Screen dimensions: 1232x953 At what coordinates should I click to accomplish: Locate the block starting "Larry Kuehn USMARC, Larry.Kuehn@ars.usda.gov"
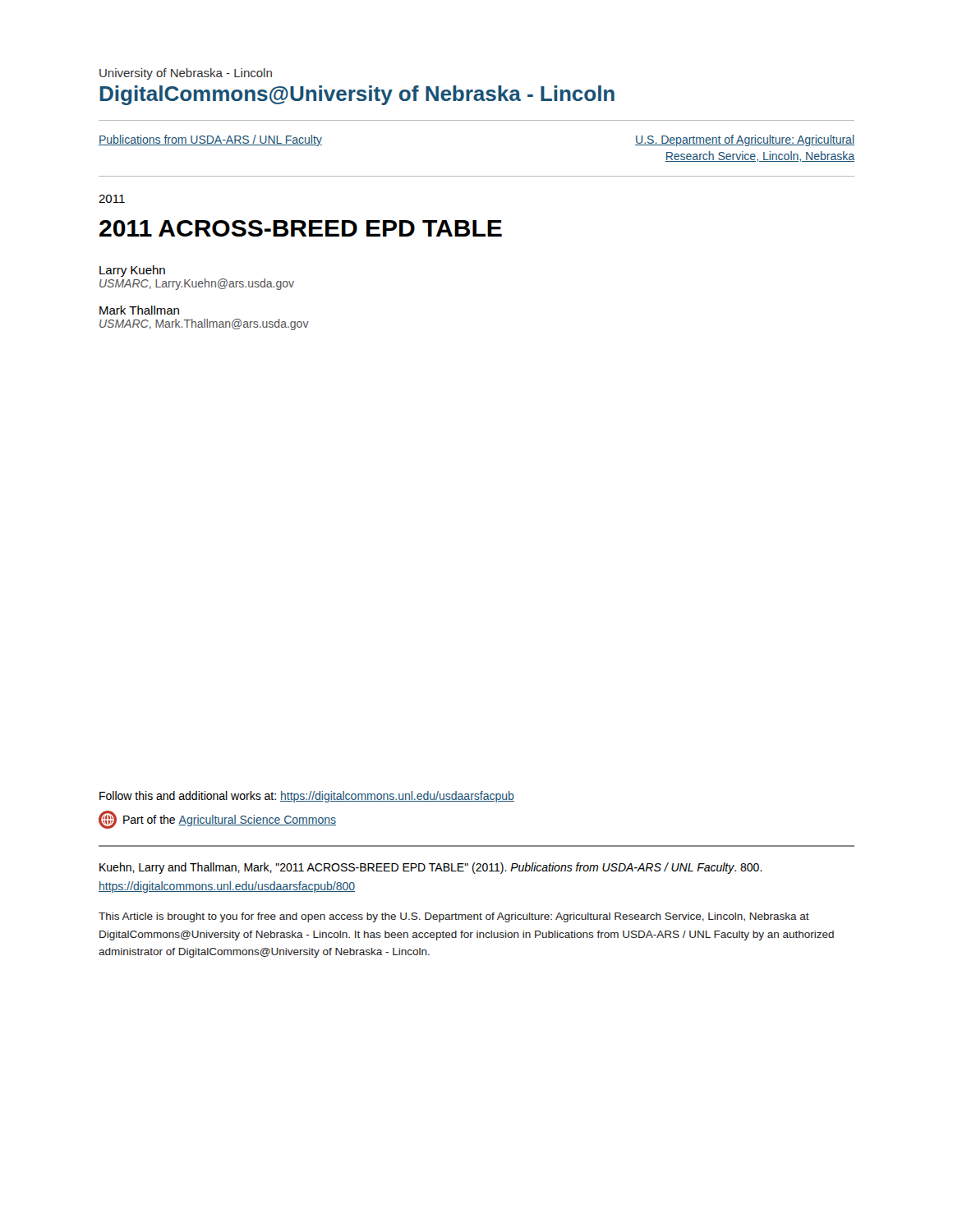pyautogui.click(x=132, y=271)
